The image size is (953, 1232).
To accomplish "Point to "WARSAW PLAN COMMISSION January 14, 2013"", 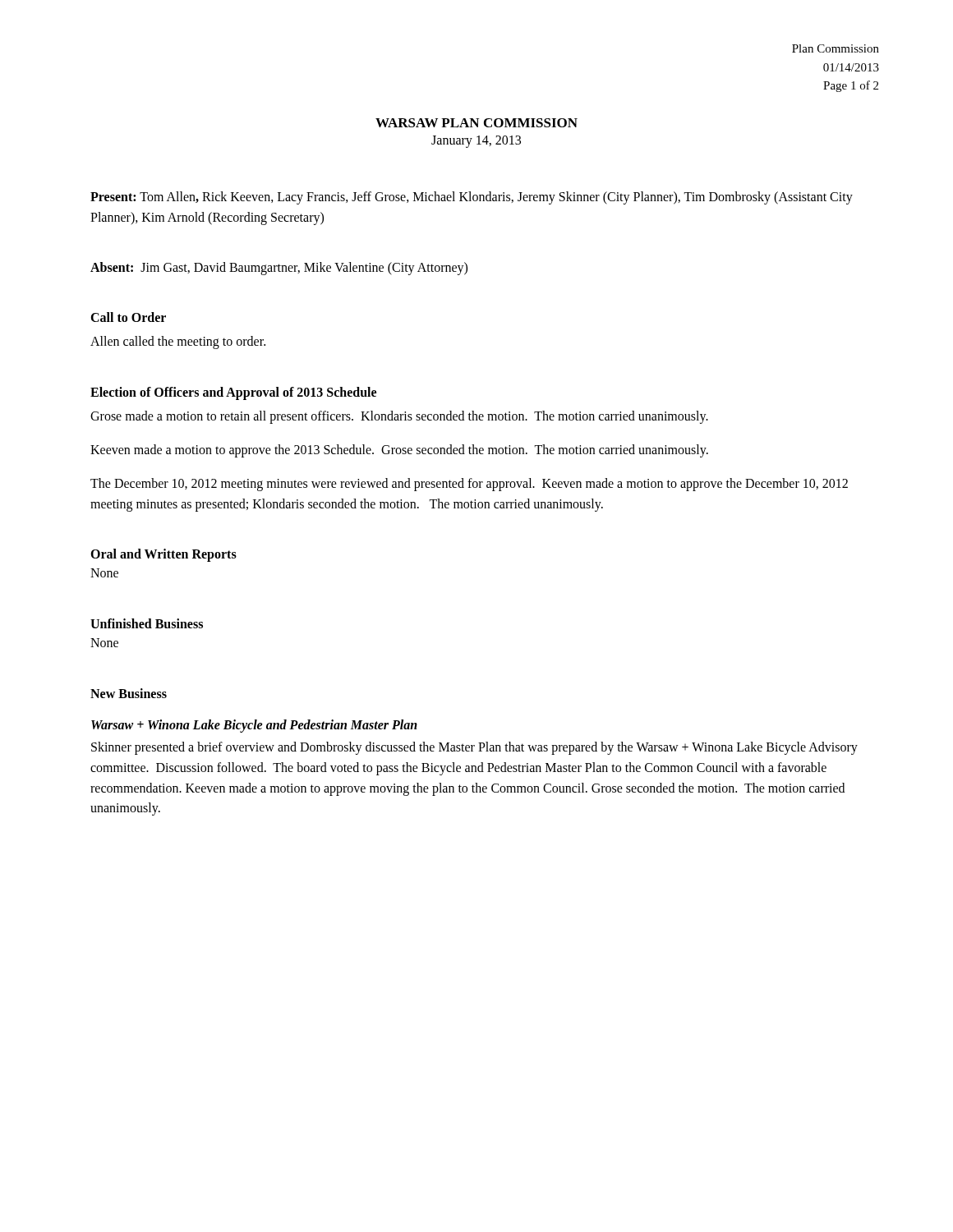I will pos(476,131).
